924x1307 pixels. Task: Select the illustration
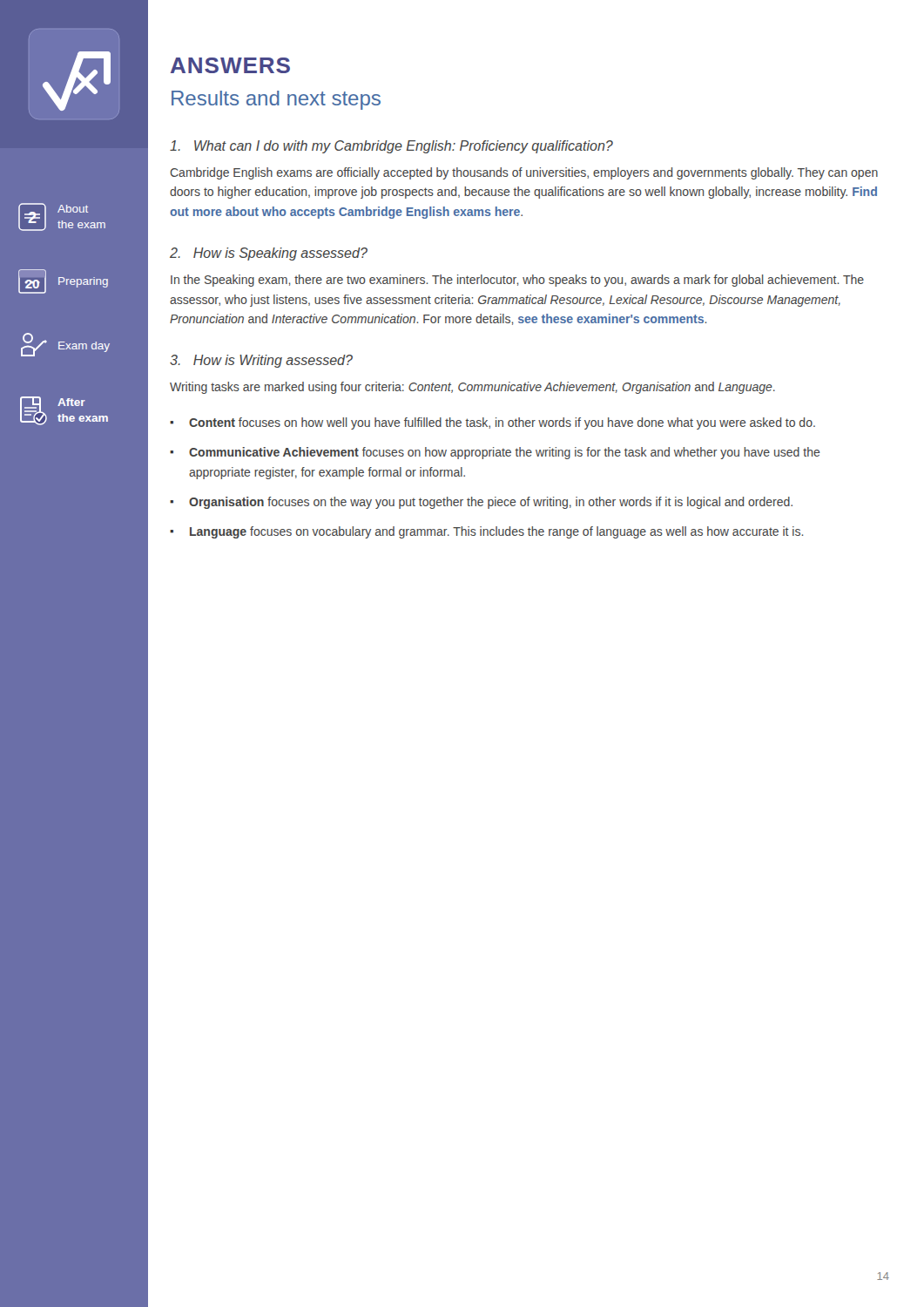(74, 314)
